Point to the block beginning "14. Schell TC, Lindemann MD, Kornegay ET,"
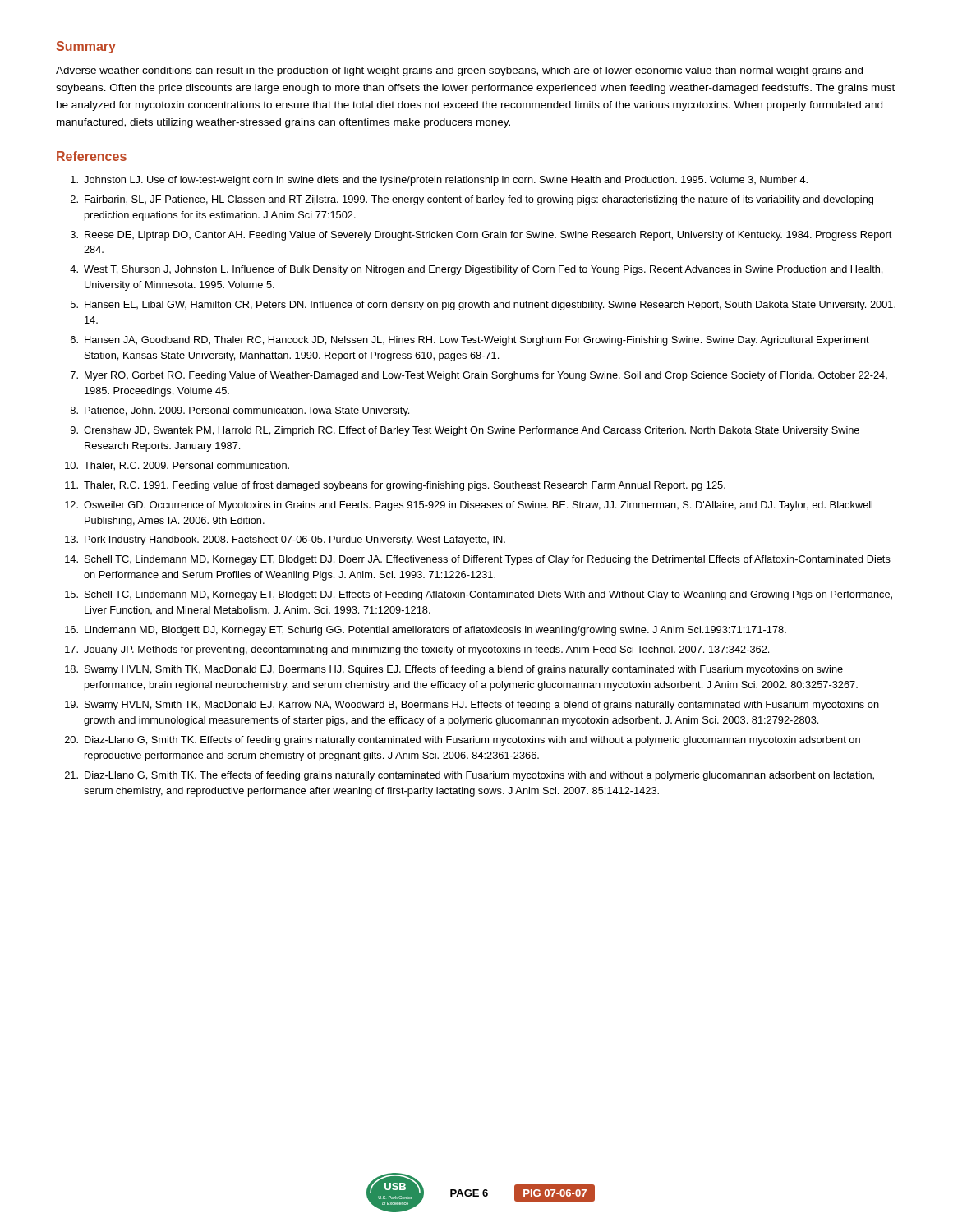The image size is (953, 1232). coord(476,568)
